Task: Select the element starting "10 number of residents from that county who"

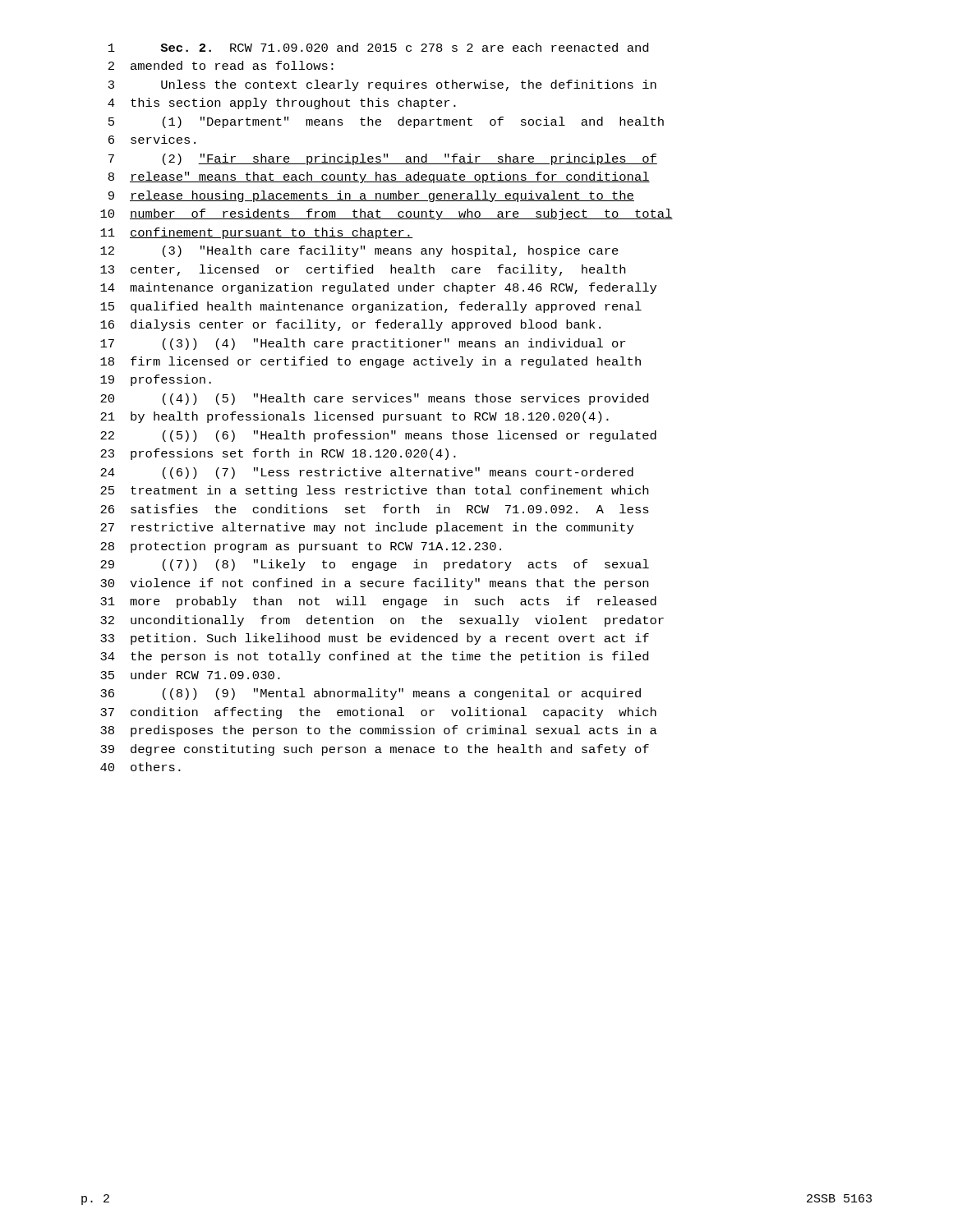Action: pos(476,215)
